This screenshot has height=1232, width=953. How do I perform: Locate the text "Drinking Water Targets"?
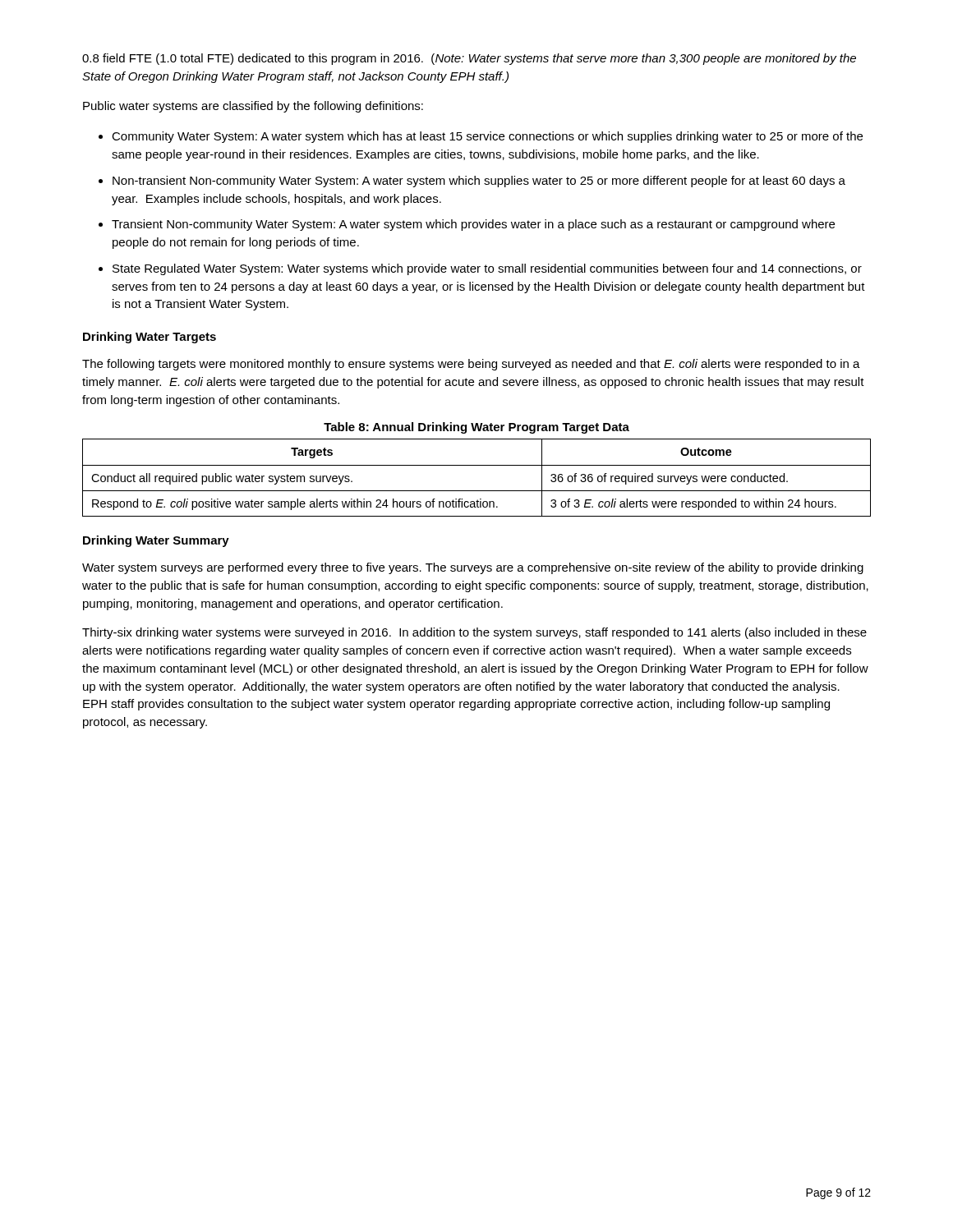pyautogui.click(x=149, y=336)
